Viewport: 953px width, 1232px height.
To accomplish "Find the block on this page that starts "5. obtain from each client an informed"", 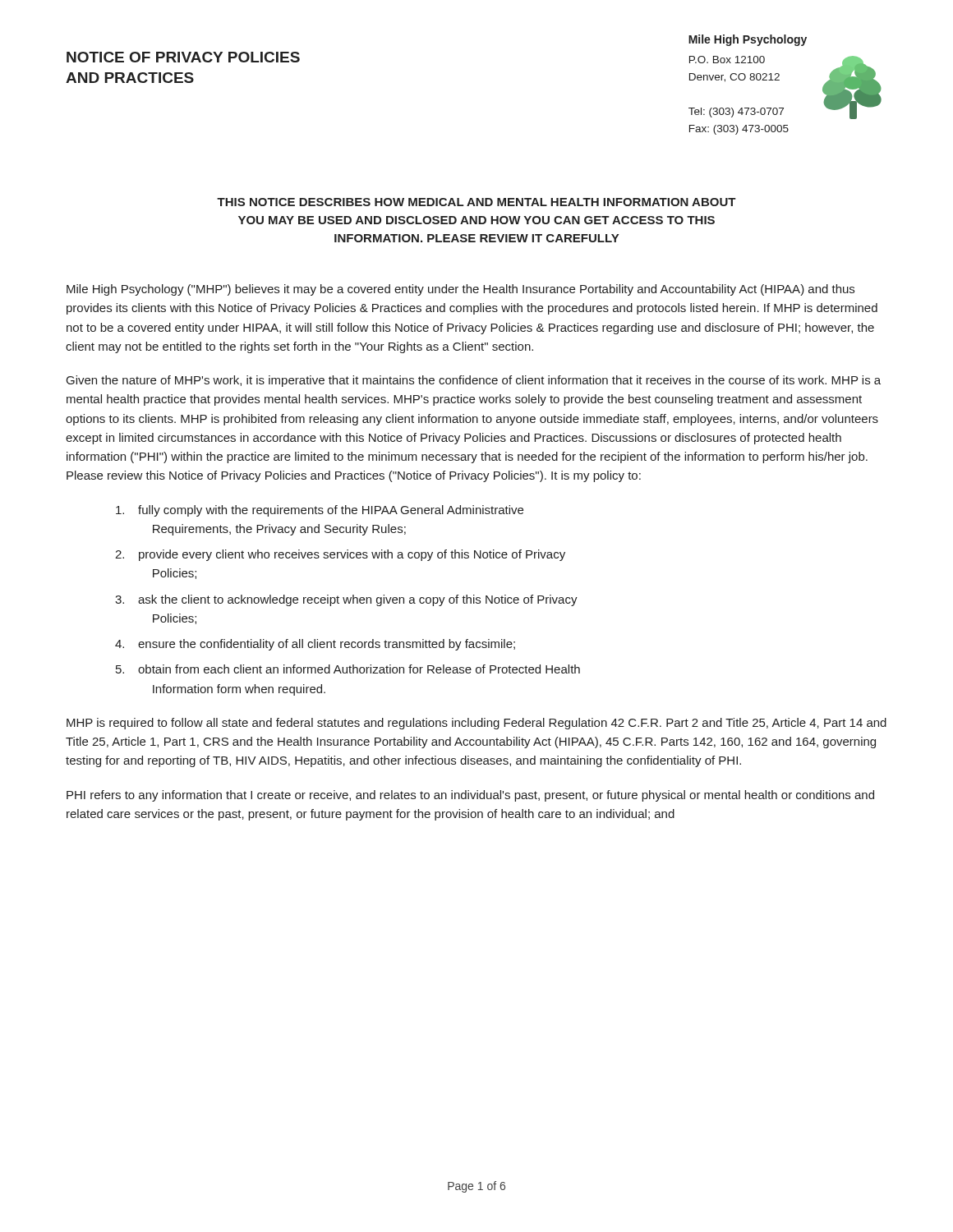I will tap(348, 679).
